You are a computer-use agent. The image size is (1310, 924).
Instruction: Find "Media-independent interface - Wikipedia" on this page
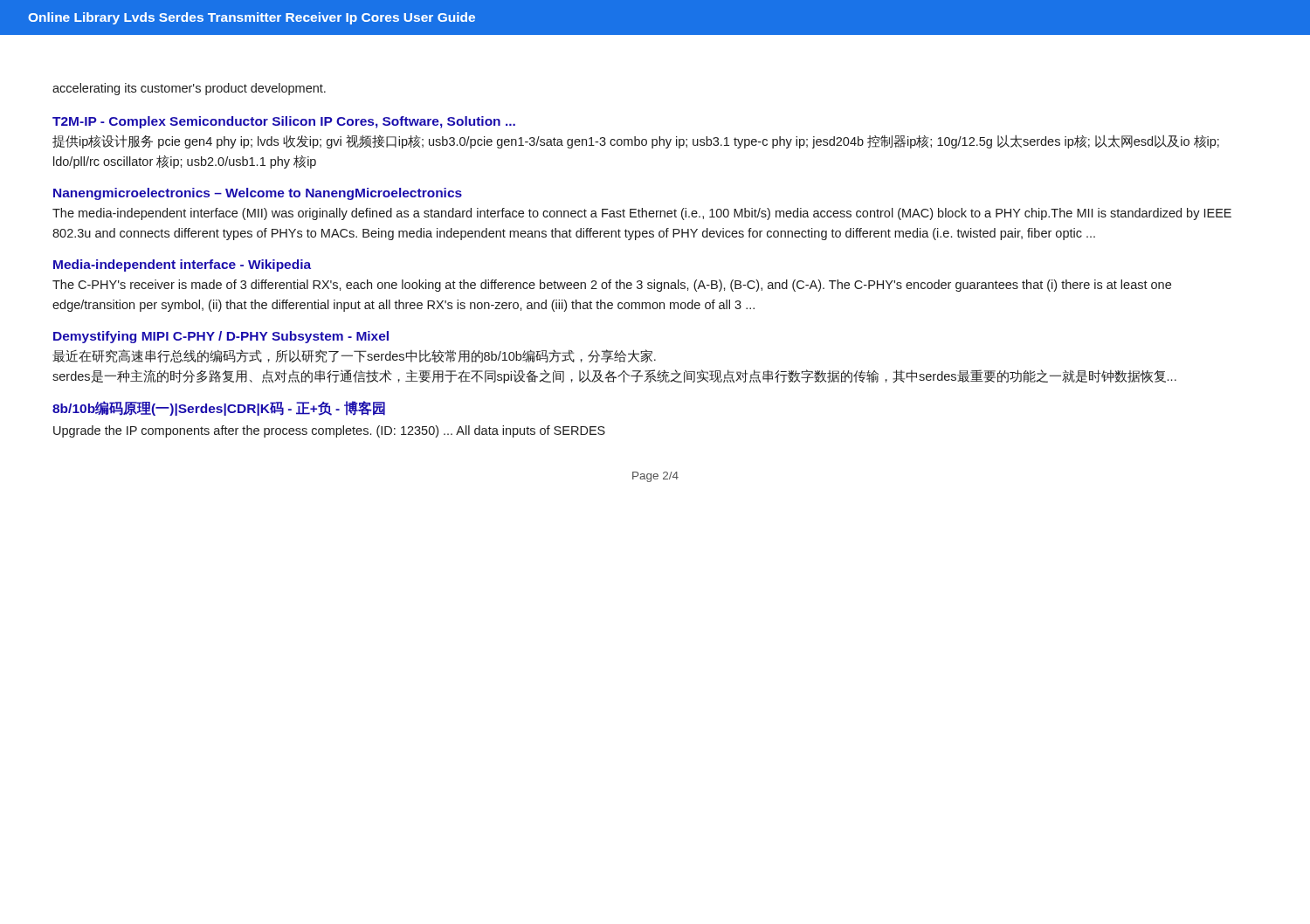tap(182, 264)
